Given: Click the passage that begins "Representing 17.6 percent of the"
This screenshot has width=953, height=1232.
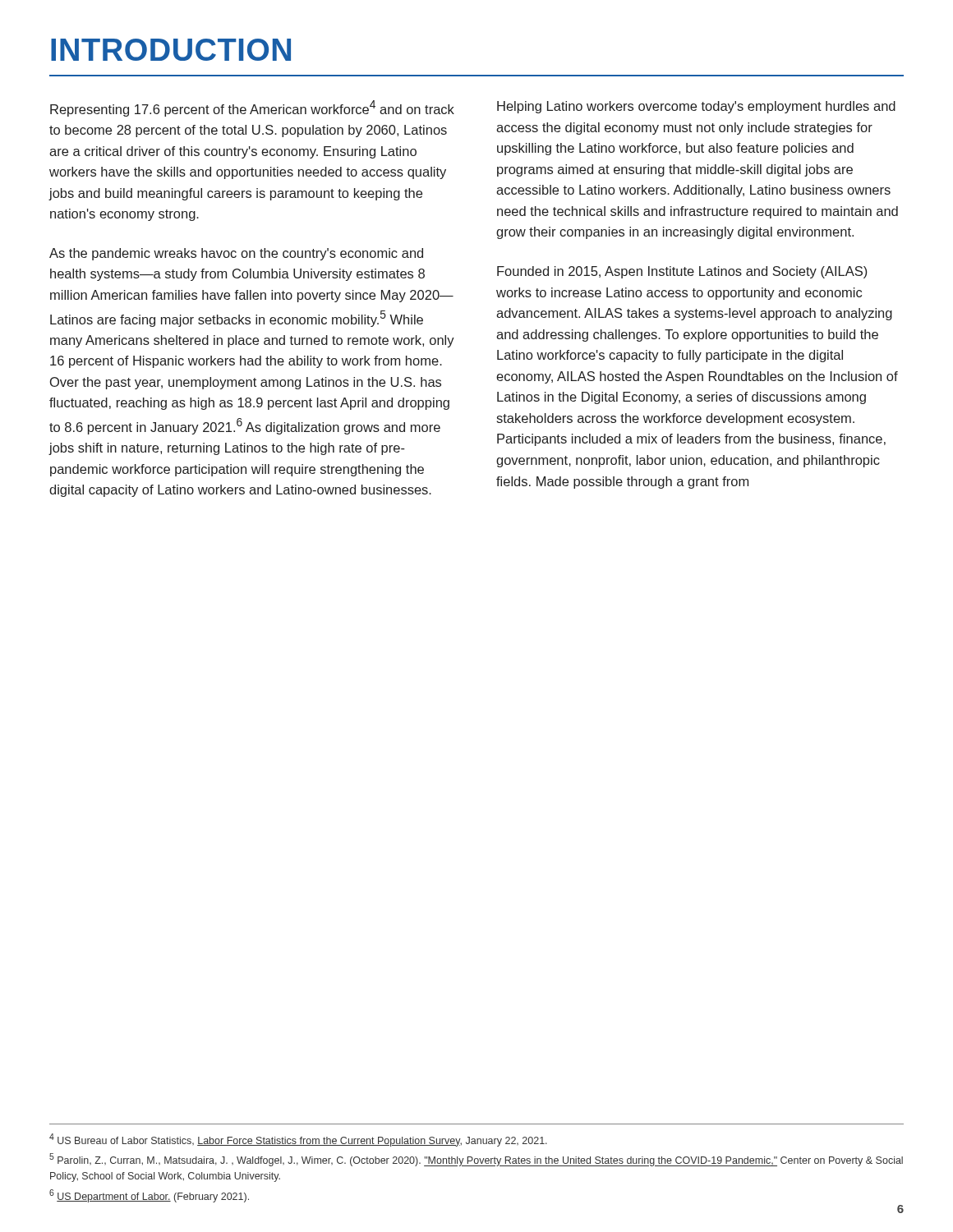Looking at the screenshot, I should click(253, 298).
